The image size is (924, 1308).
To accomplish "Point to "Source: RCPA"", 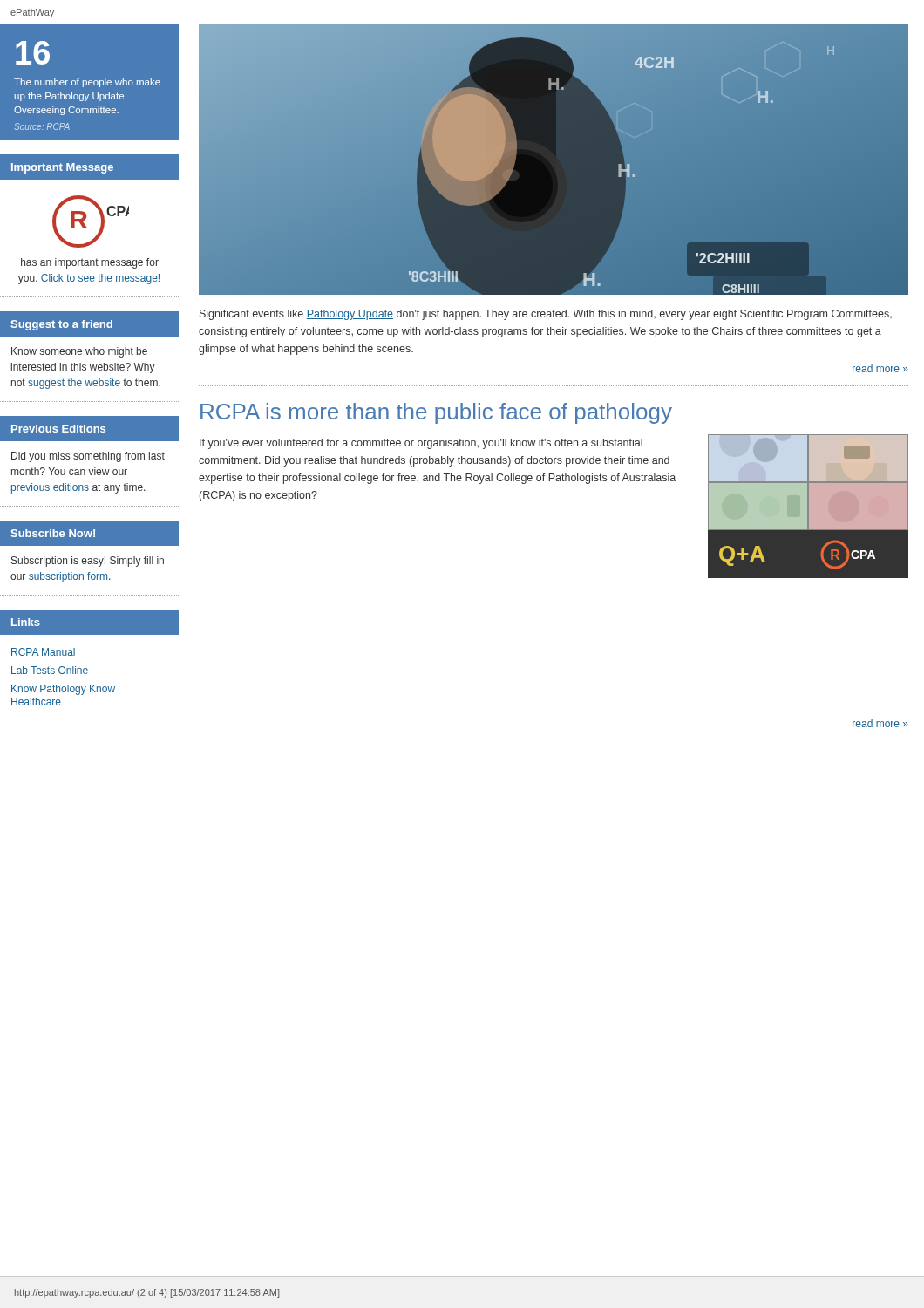I will 42,127.
